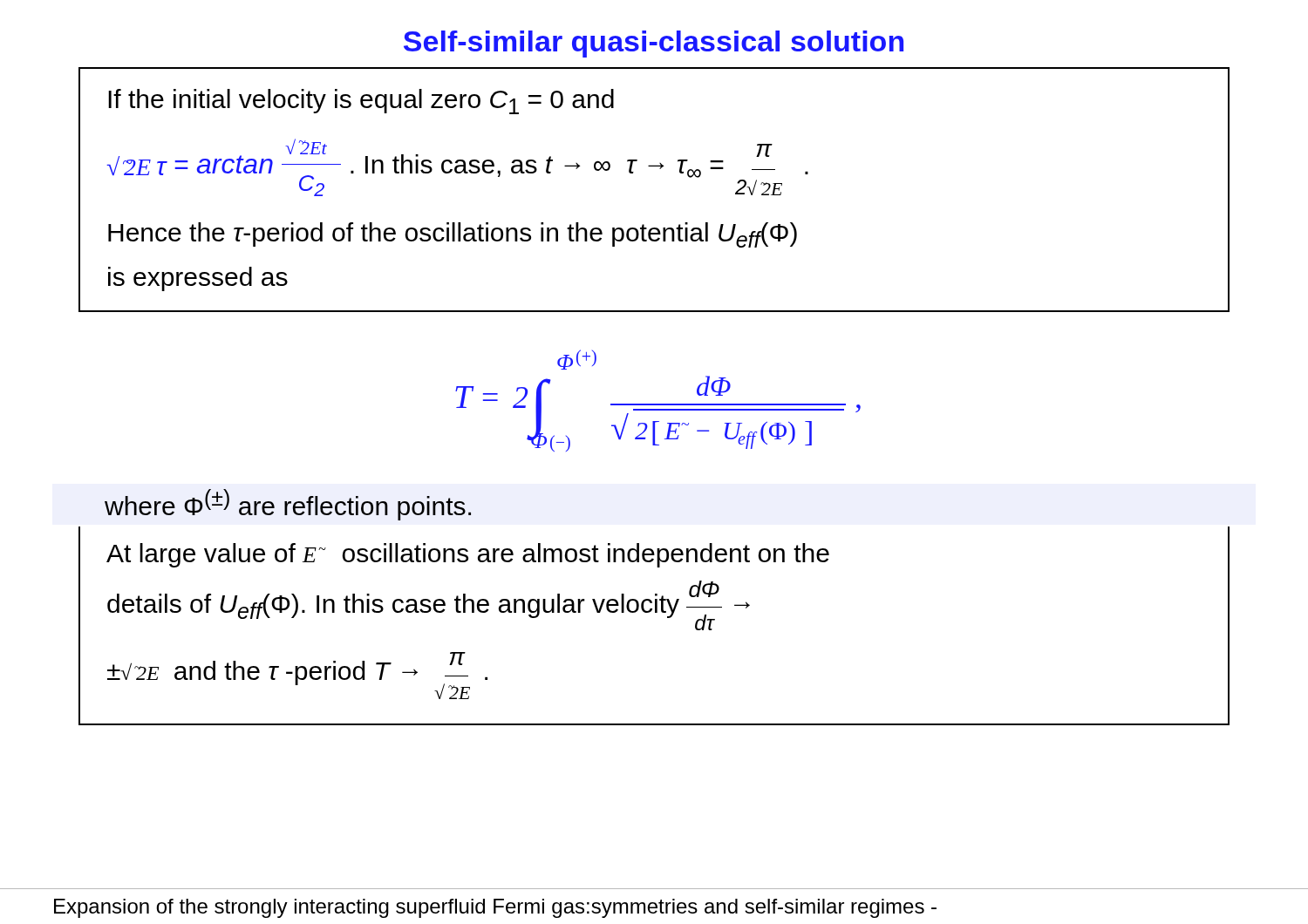Click on the text that says "where Φ(±) are reflection points."
The width and height of the screenshot is (1308, 924).
point(289,503)
